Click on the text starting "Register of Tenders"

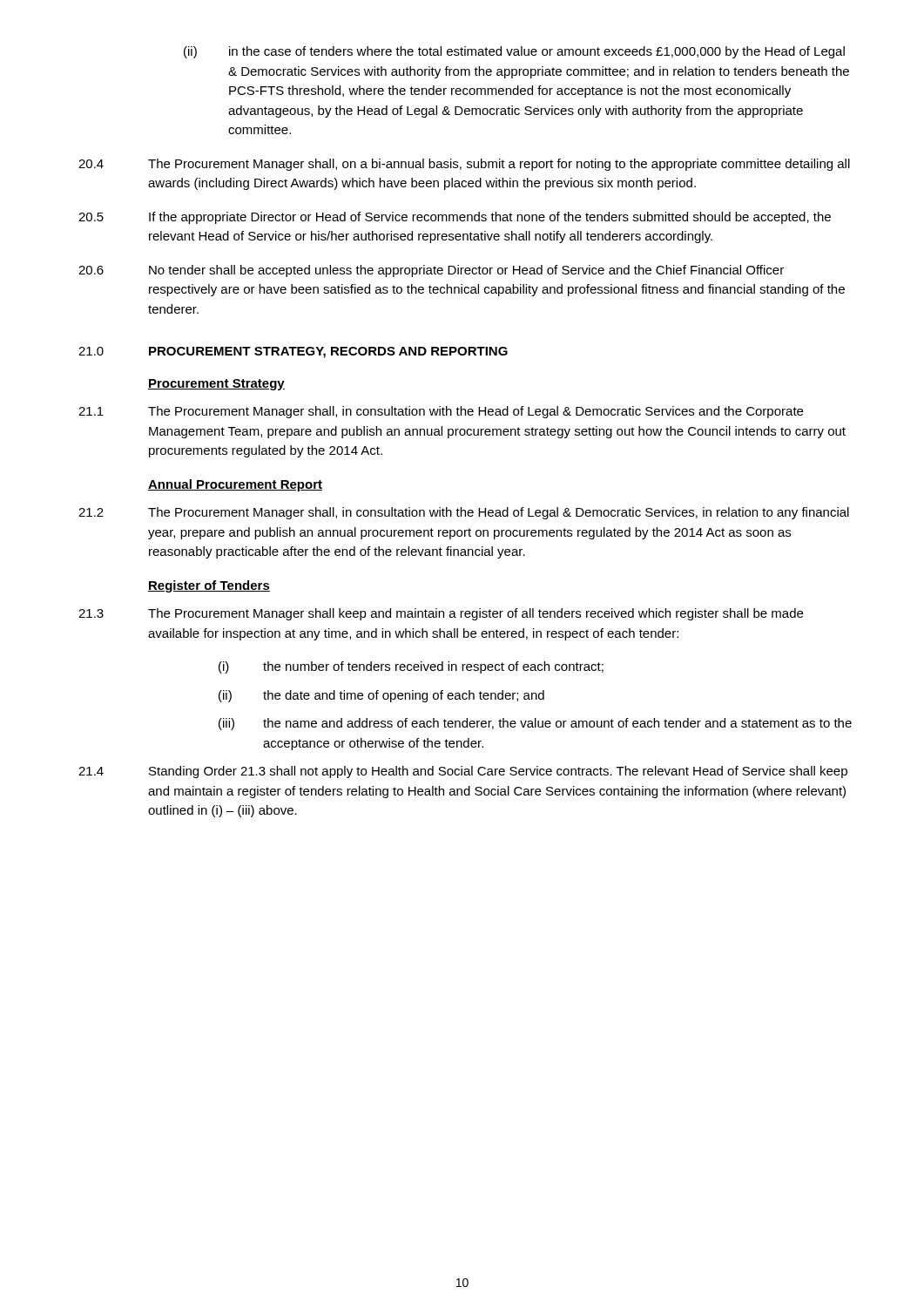tap(209, 585)
